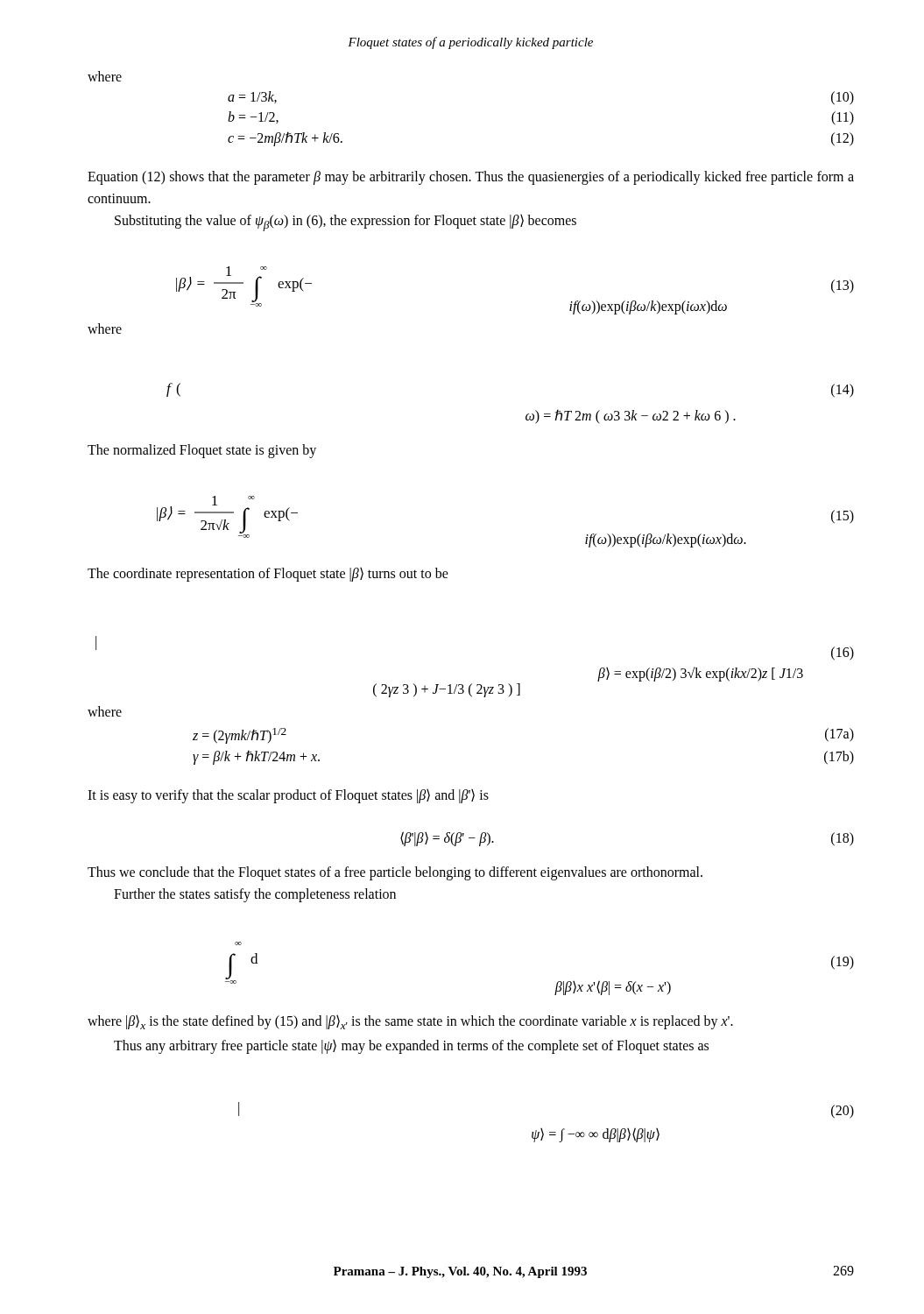Find the formula containing "|ψ⟩ = ∫ −∞"
Screen dimensions: 1314x924
(239, 1110)
